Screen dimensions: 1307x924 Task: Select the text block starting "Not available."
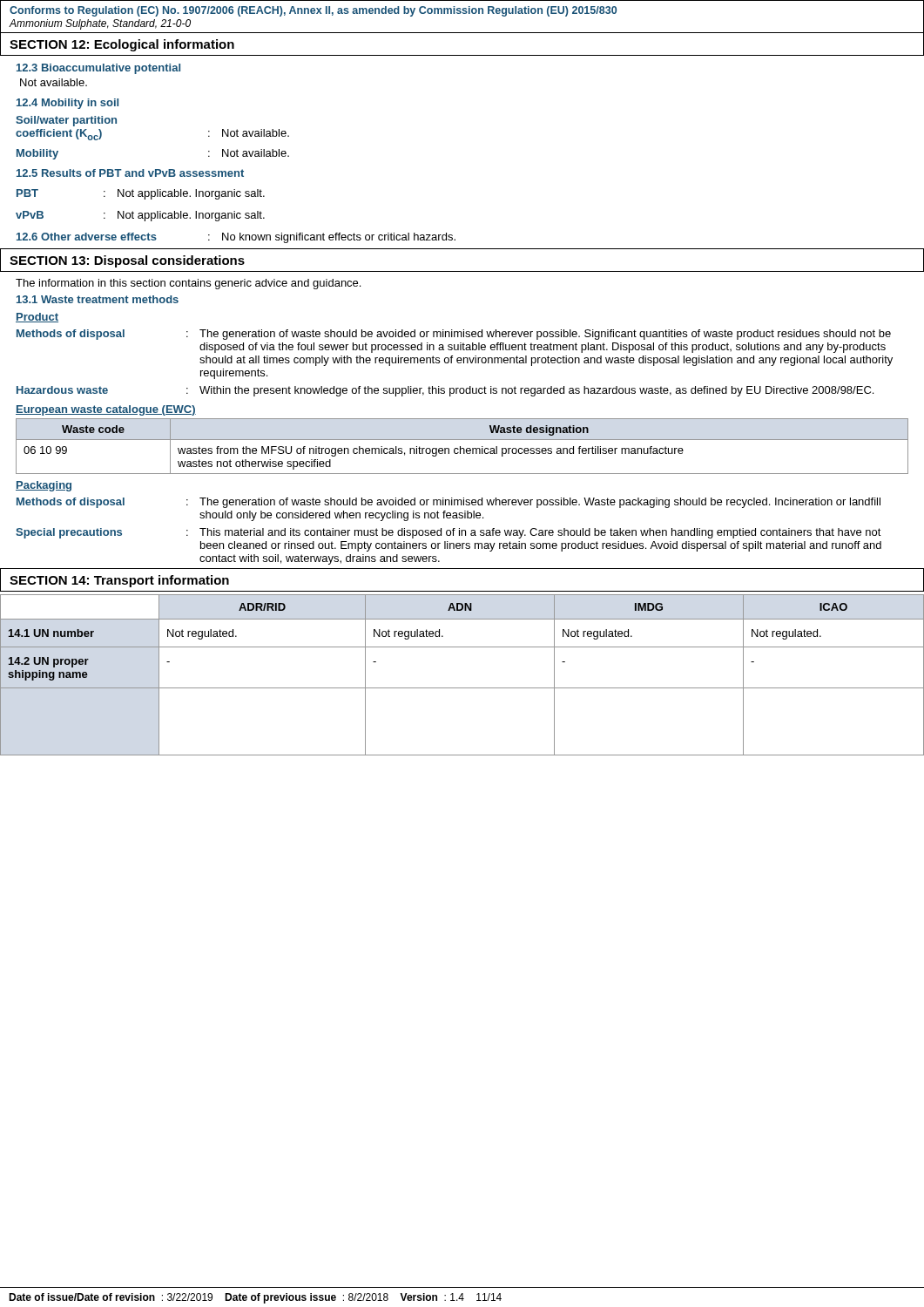tap(53, 82)
